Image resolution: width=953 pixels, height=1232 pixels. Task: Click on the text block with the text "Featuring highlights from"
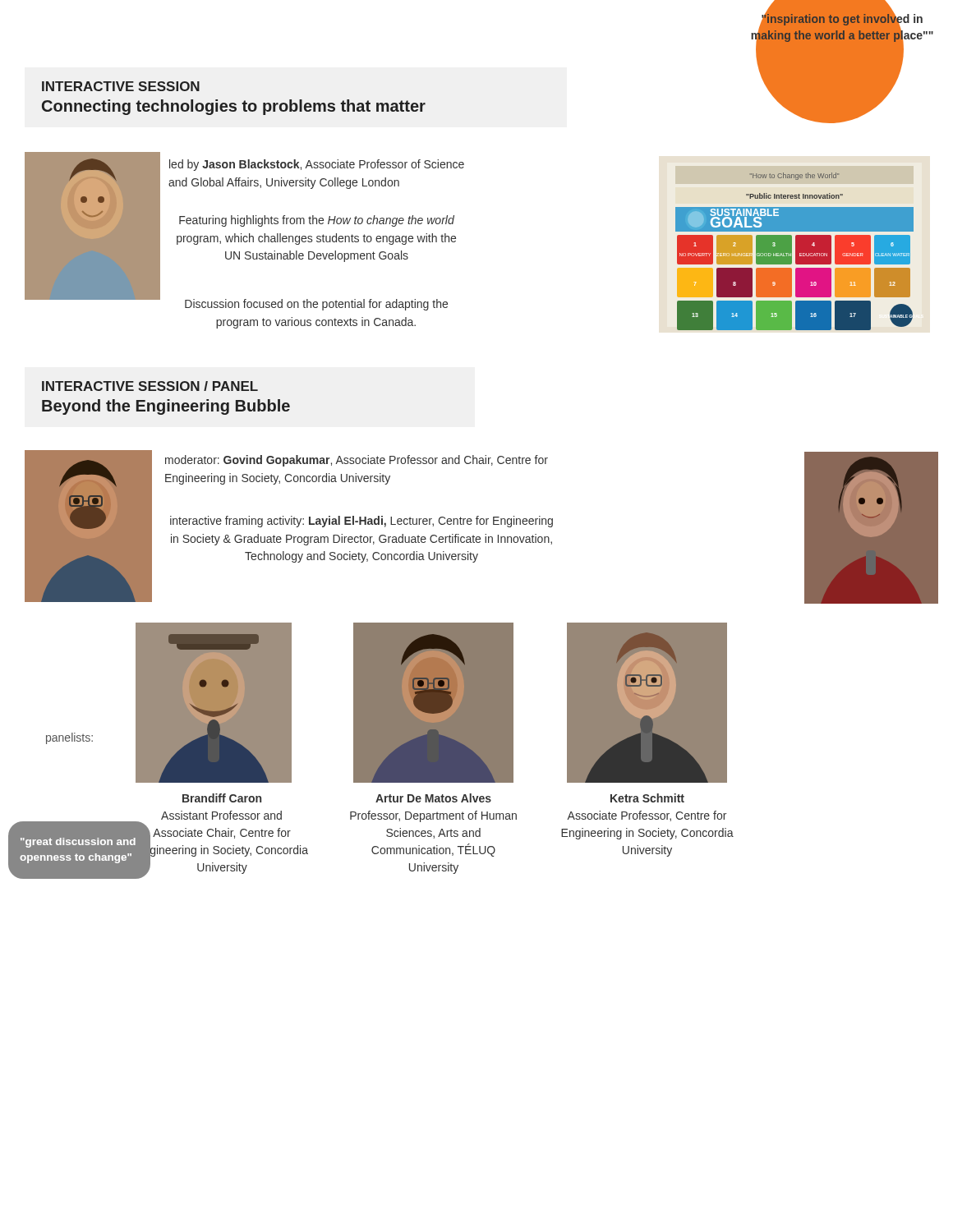pos(316,238)
